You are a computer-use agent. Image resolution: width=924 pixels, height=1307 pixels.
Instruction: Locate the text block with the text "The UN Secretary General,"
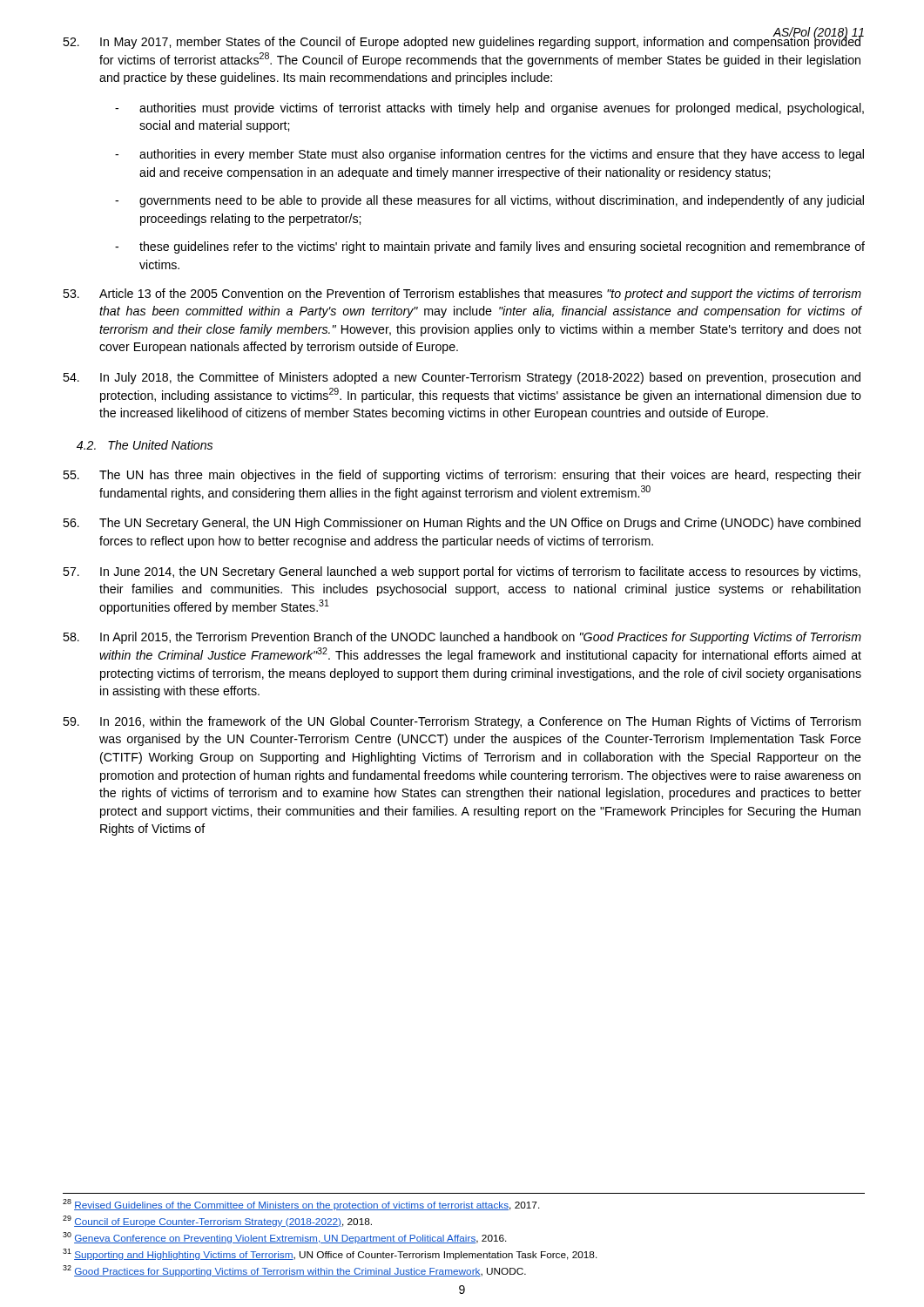coord(462,532)
